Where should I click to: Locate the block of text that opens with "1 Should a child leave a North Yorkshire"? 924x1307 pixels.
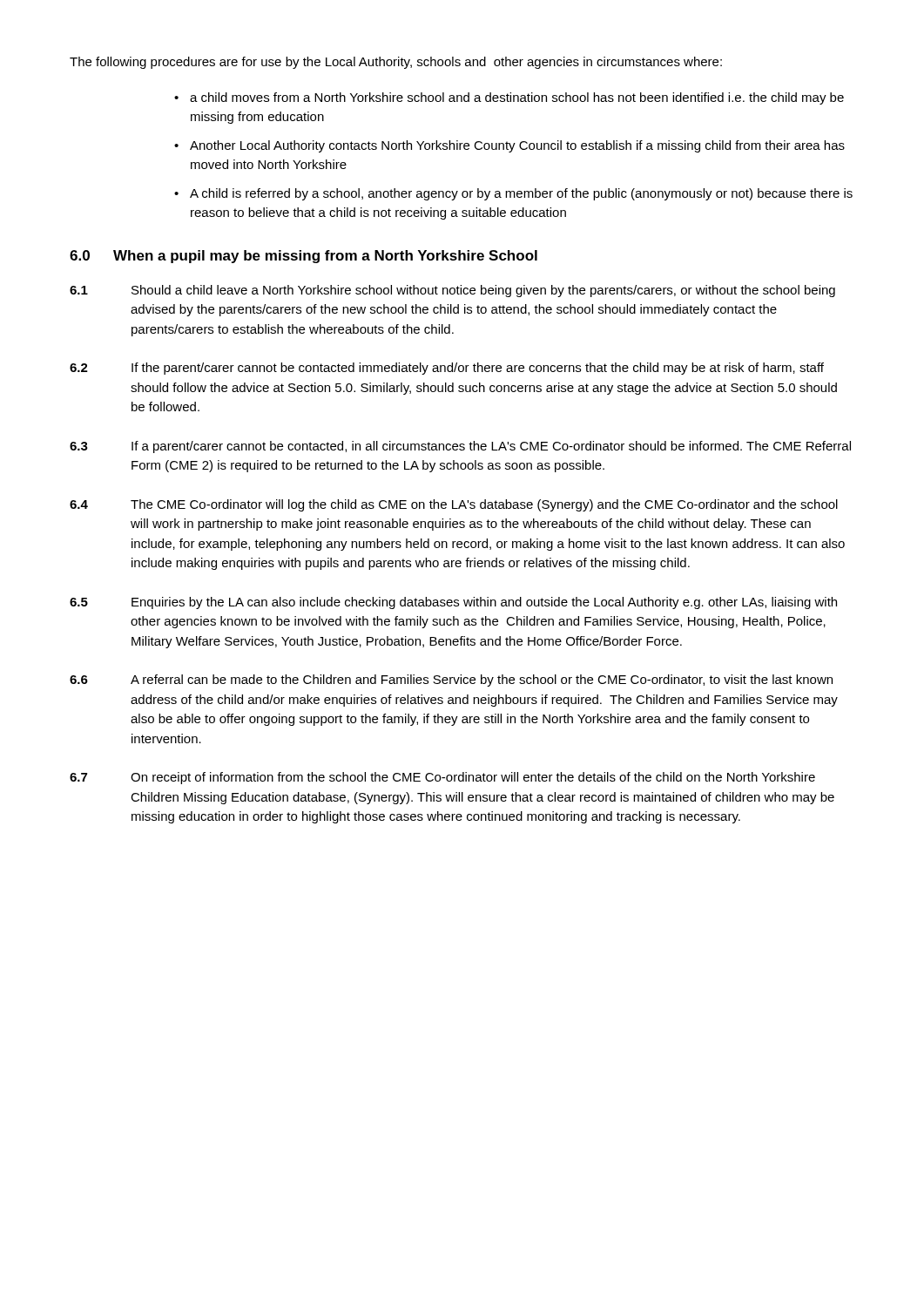coord(462,309)
